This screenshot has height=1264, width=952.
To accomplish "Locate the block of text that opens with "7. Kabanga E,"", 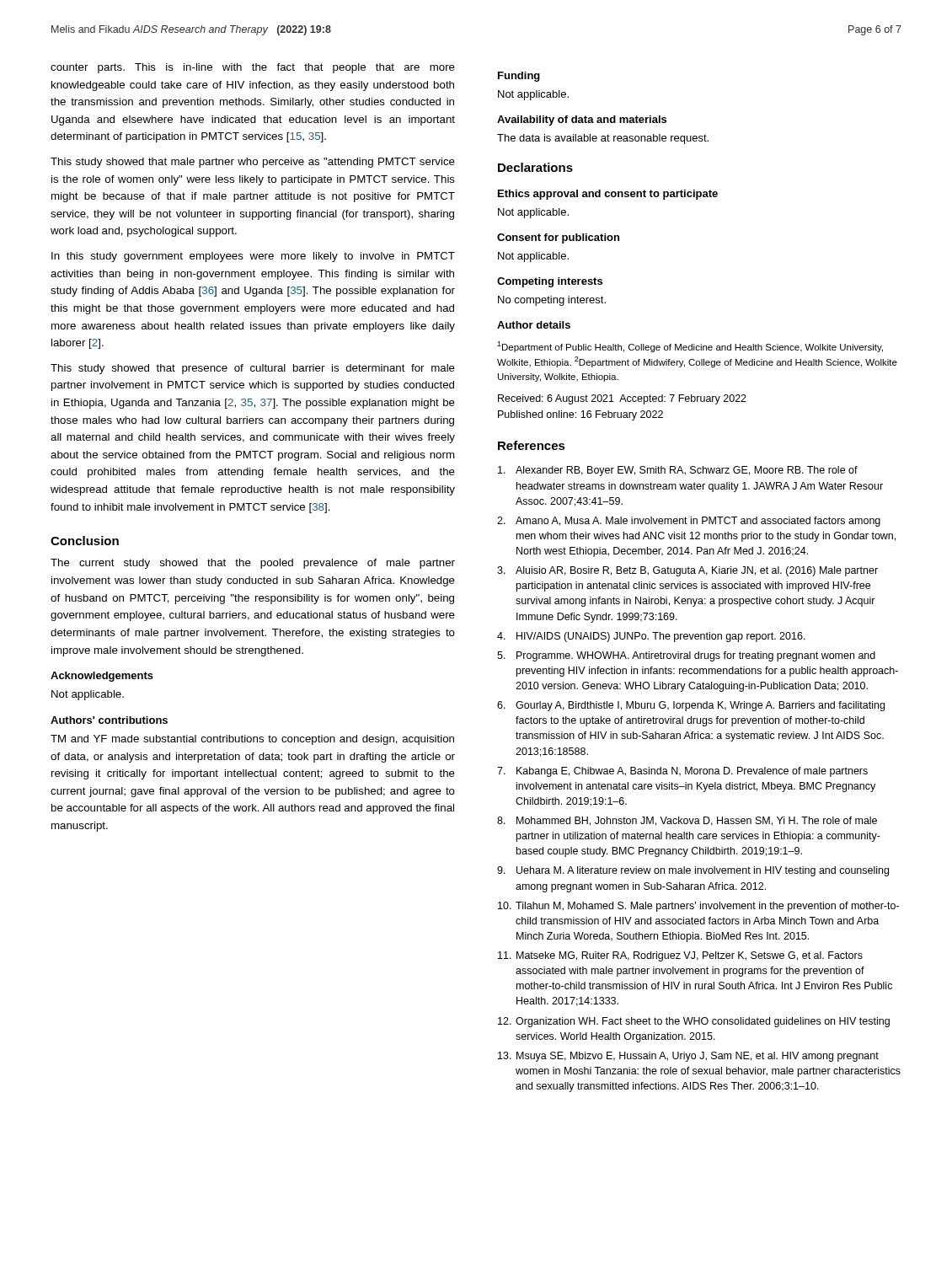I will pos(699,786).
